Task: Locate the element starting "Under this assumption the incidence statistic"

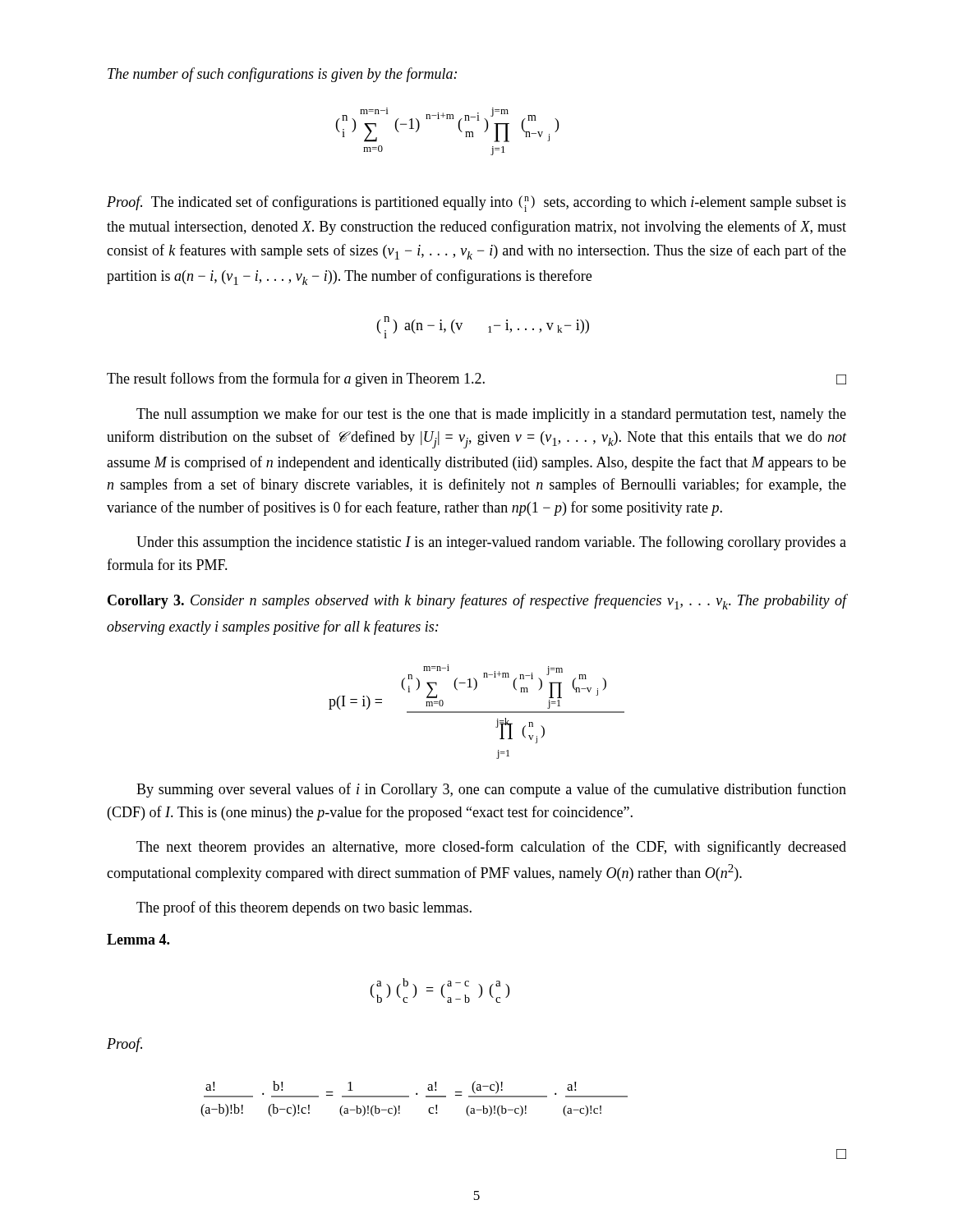Action: pyautogui.click(x=476, y=554)
